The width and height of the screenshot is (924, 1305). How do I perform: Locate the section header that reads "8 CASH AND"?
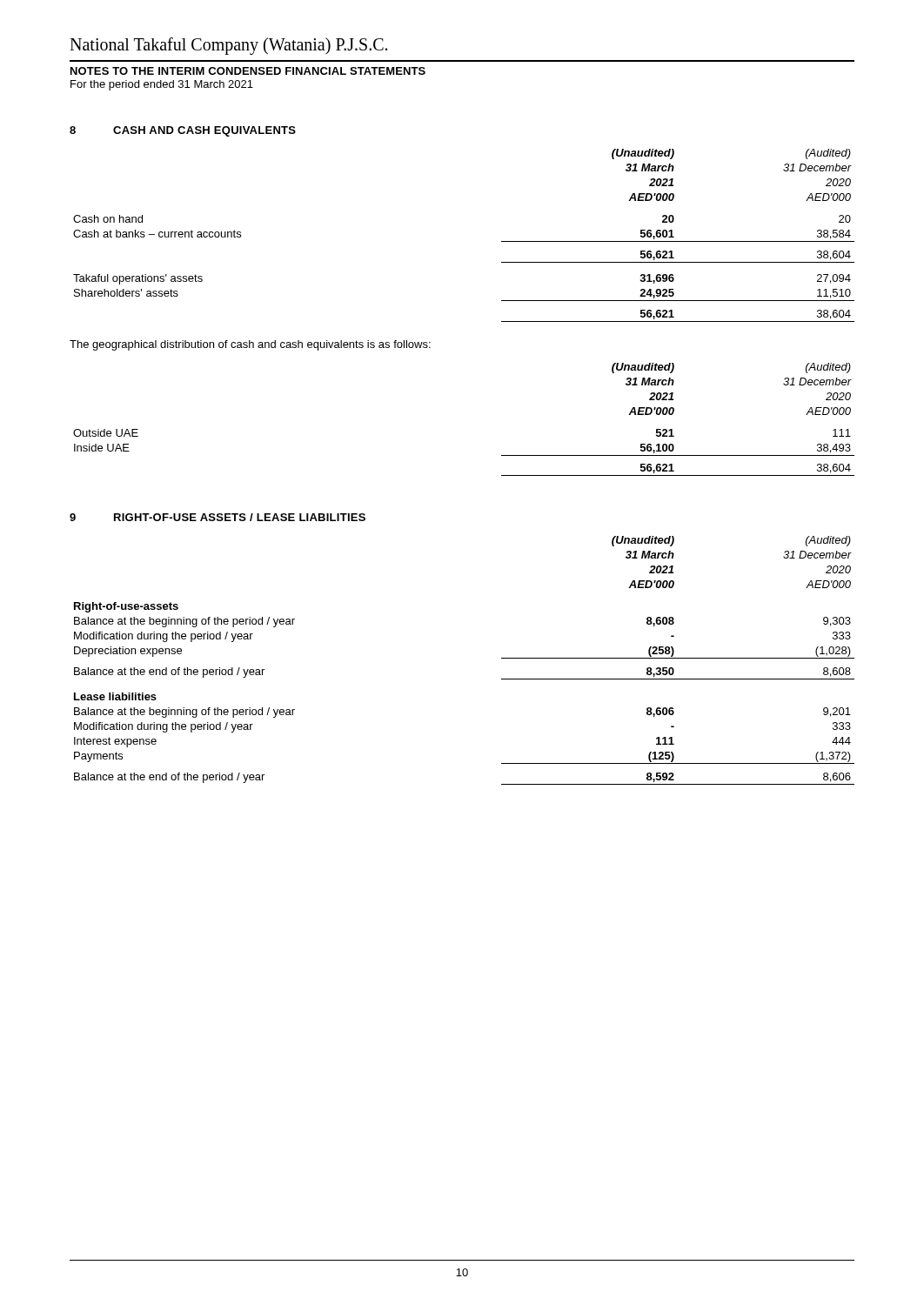183,130
